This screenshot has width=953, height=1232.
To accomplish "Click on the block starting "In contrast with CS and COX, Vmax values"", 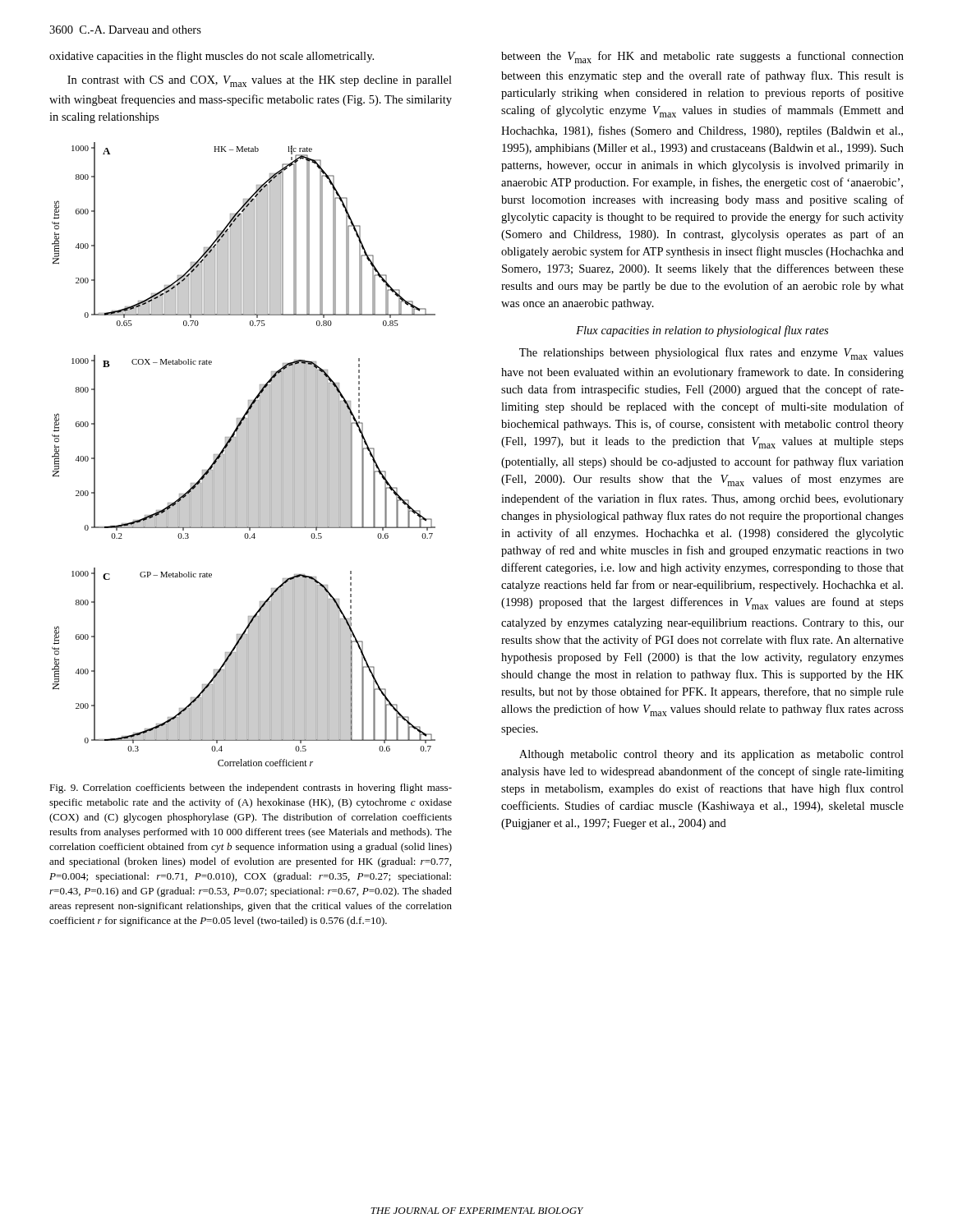I will pyautogui.click(x=251, y=98).
